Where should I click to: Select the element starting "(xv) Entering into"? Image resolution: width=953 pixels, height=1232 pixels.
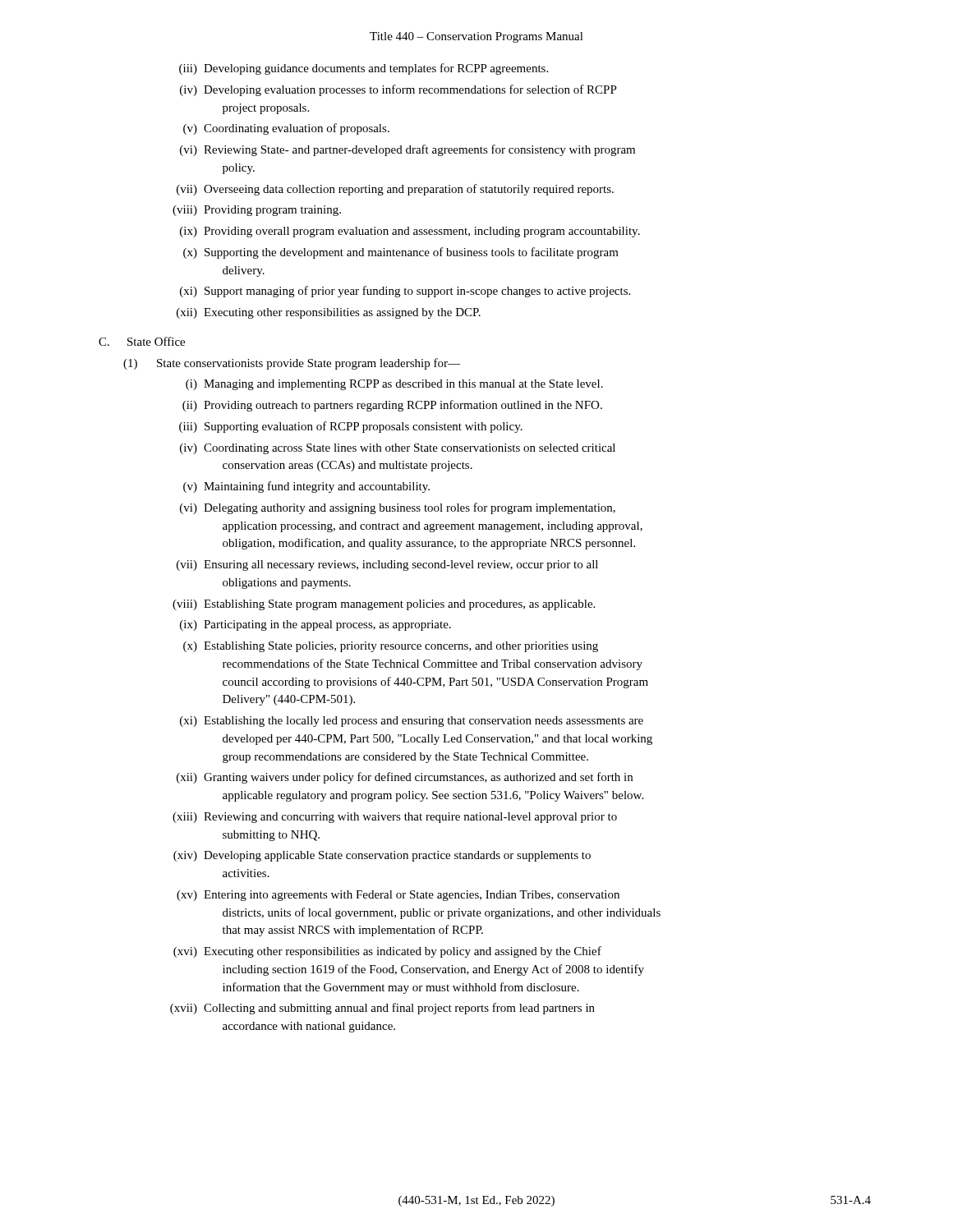(x=509, y=913)
